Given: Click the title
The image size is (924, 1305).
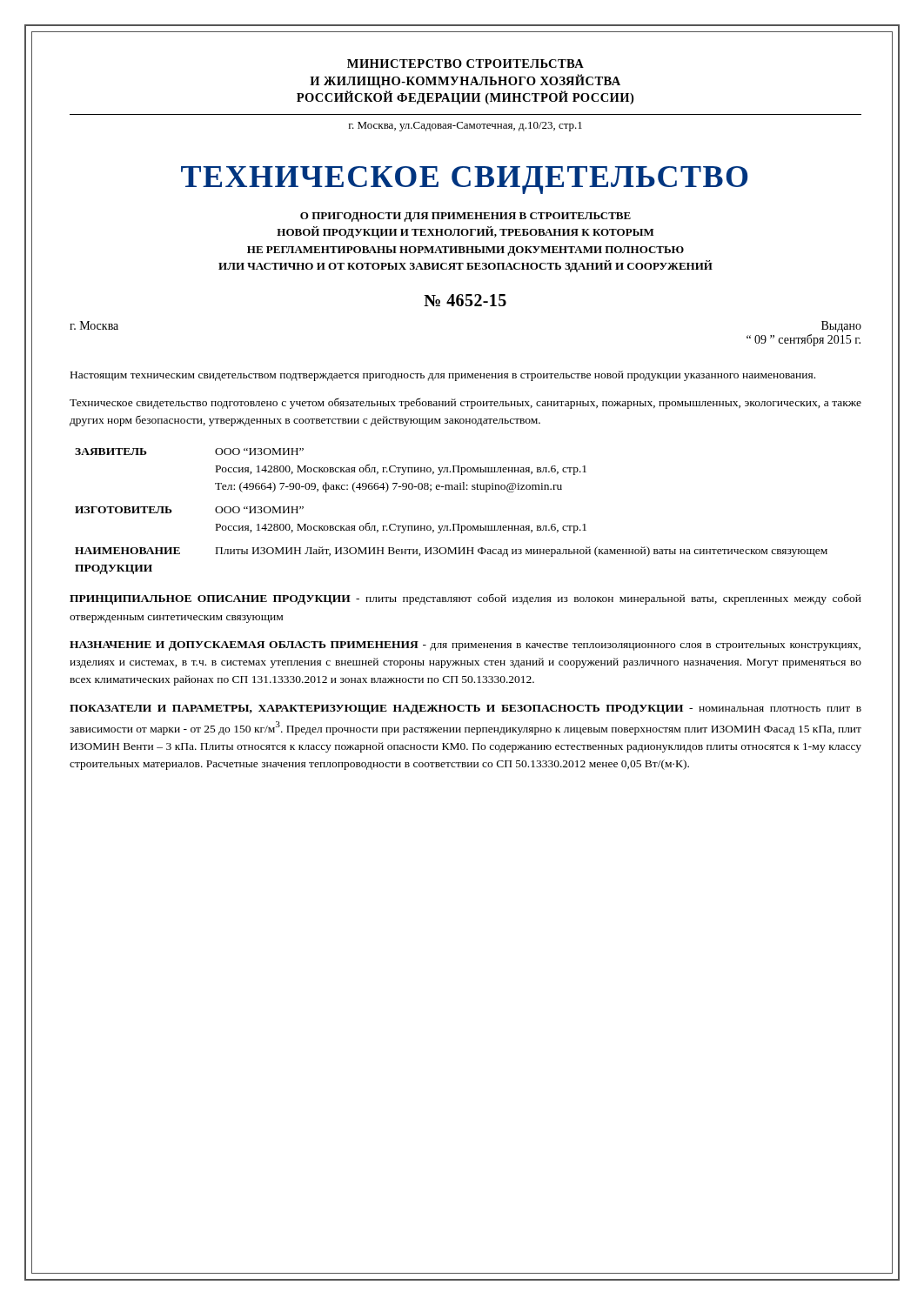Looking at the screenshot, I should pos(465,176).
